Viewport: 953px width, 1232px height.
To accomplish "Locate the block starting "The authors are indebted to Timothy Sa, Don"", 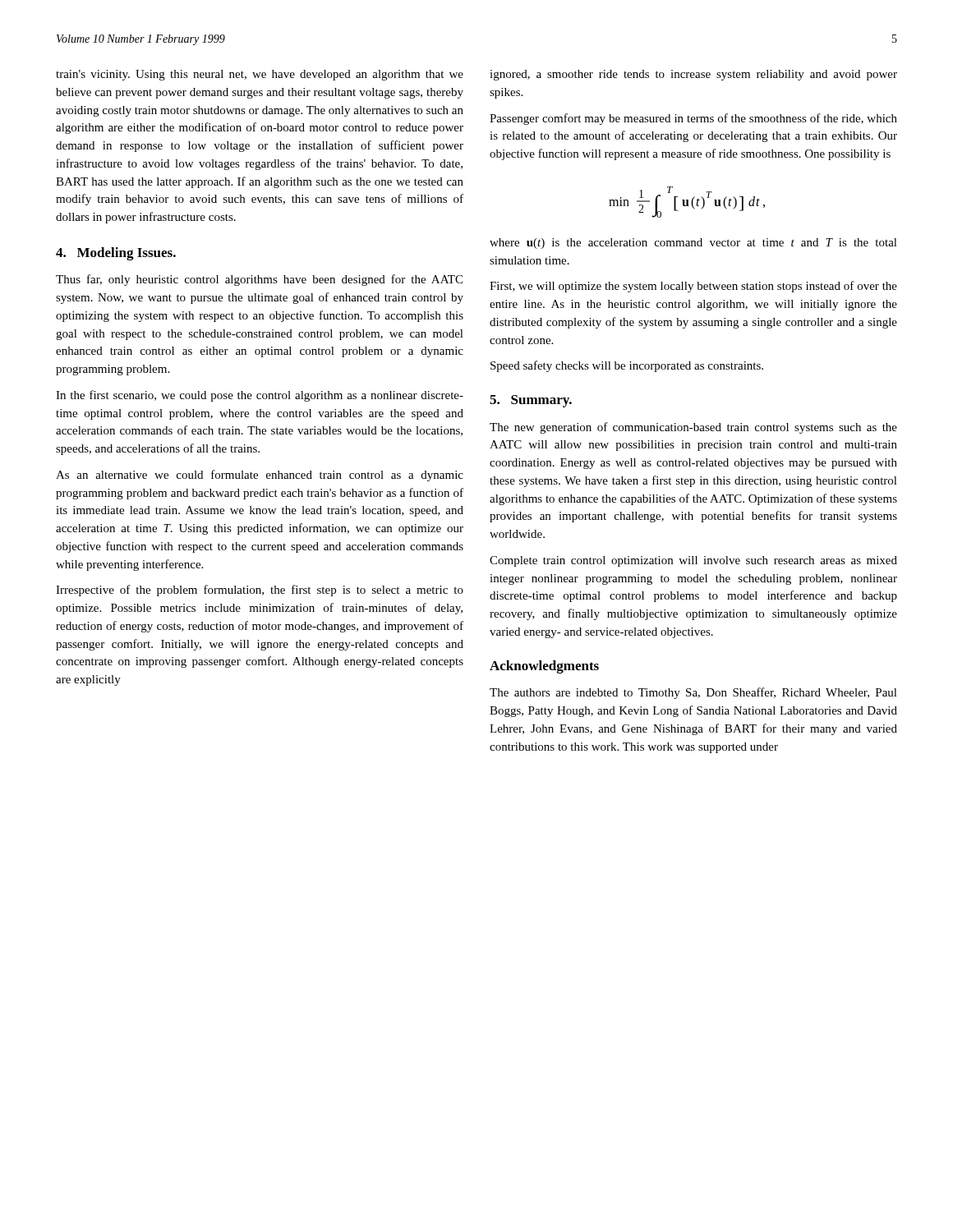I will pos(693,720).
